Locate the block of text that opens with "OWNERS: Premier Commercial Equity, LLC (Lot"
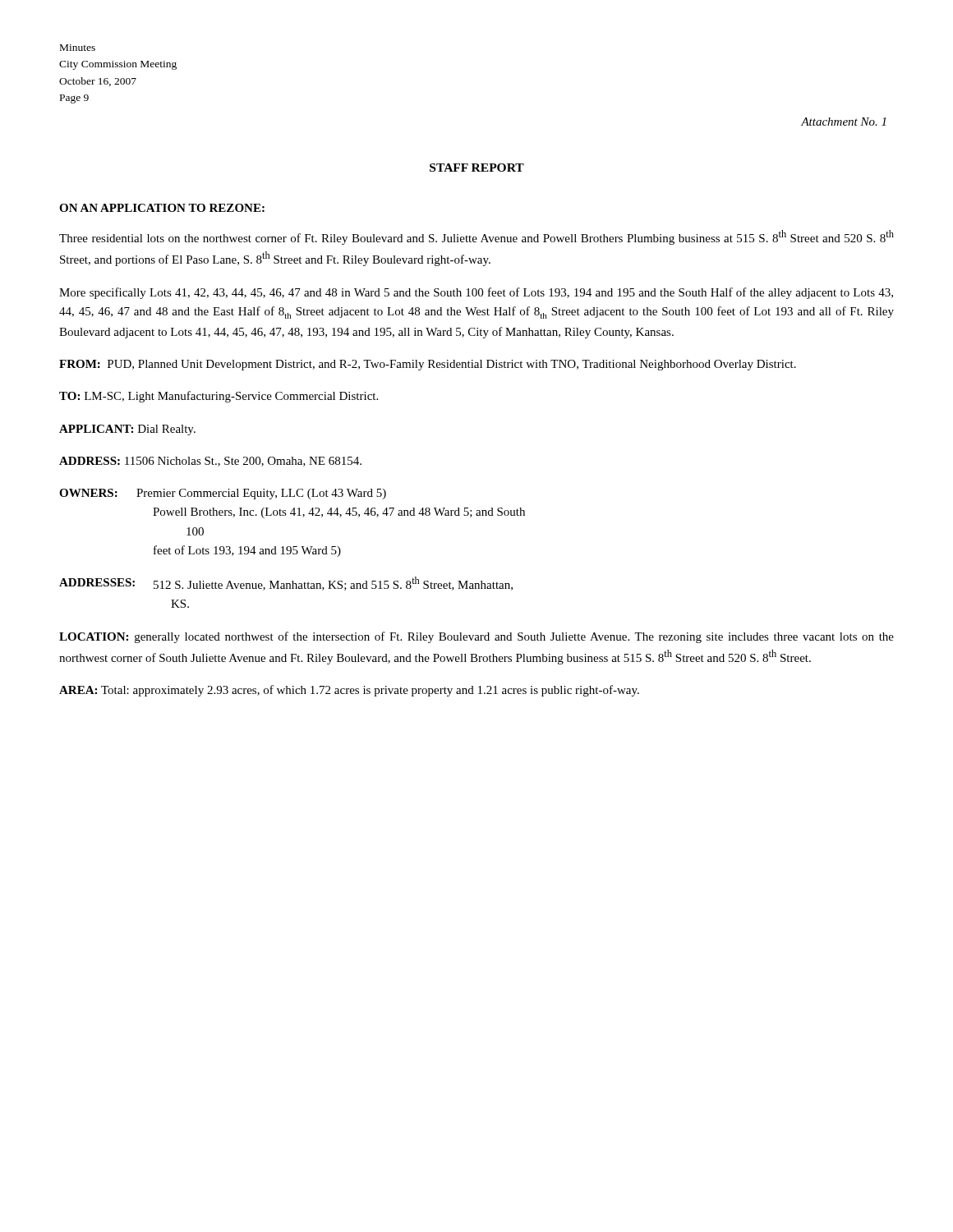This screenshot has height=1232, width=953. point(476,522)
